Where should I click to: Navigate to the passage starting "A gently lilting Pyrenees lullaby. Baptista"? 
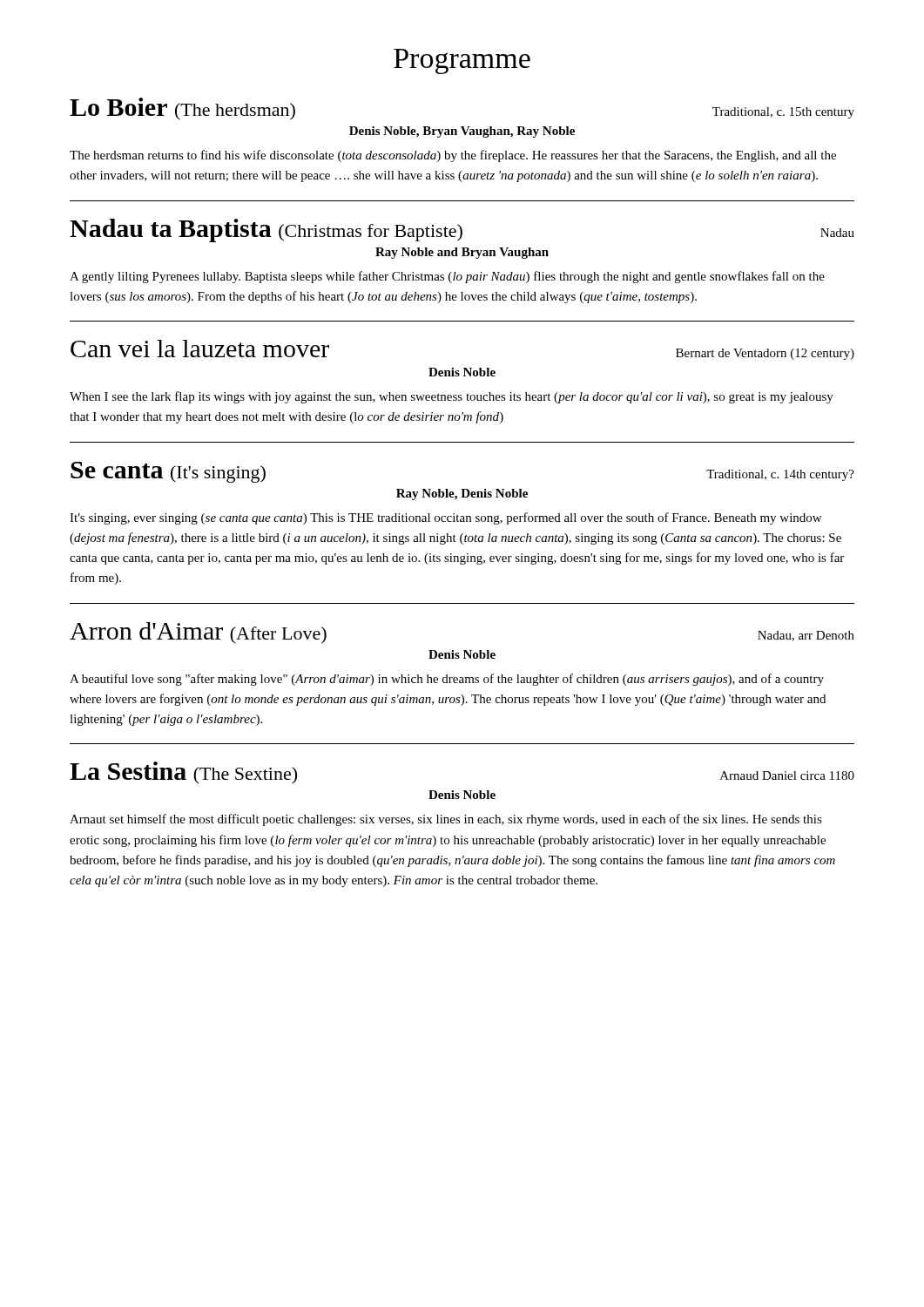click(447, 286)
